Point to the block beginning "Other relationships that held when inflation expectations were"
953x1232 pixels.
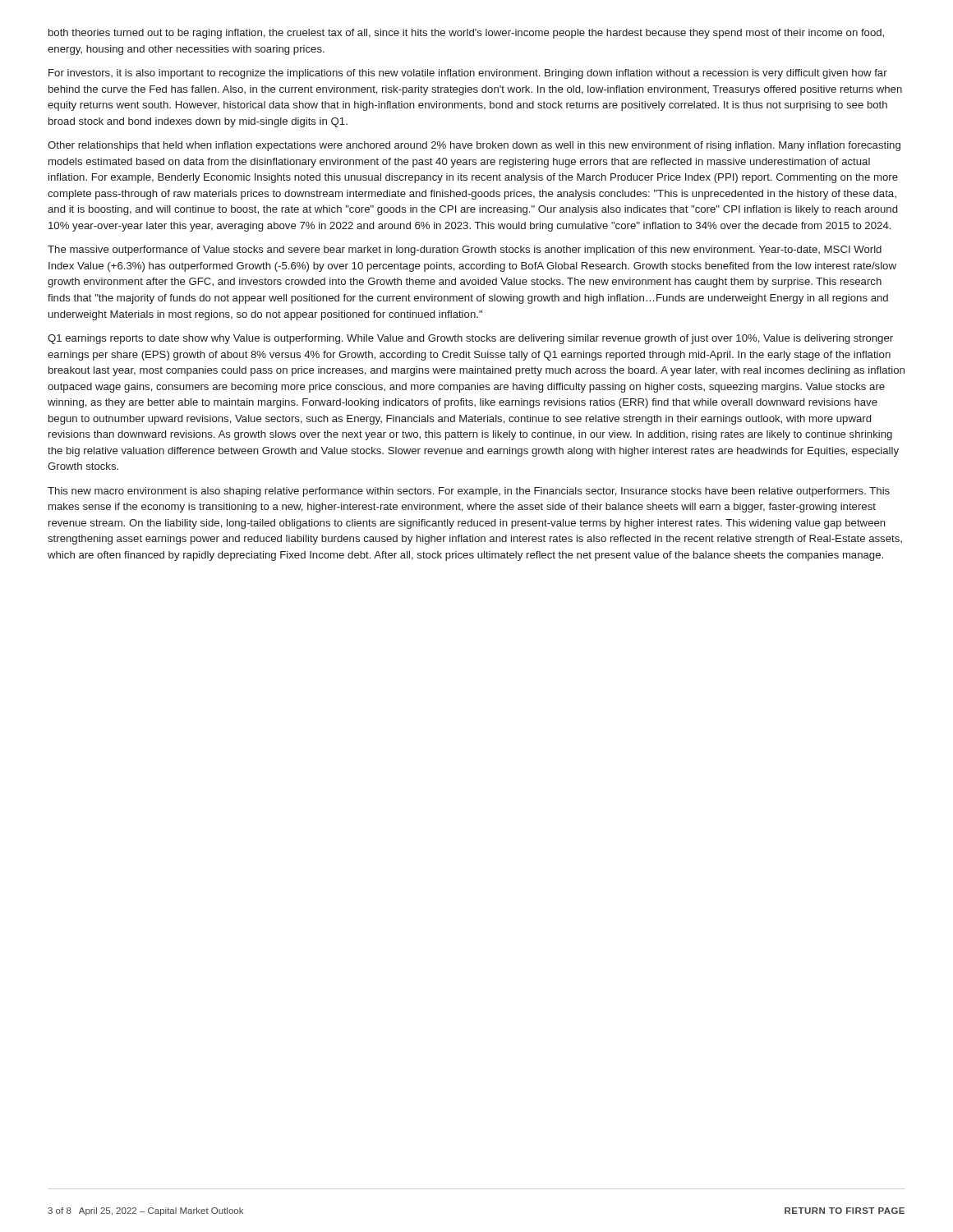[476, 185]
